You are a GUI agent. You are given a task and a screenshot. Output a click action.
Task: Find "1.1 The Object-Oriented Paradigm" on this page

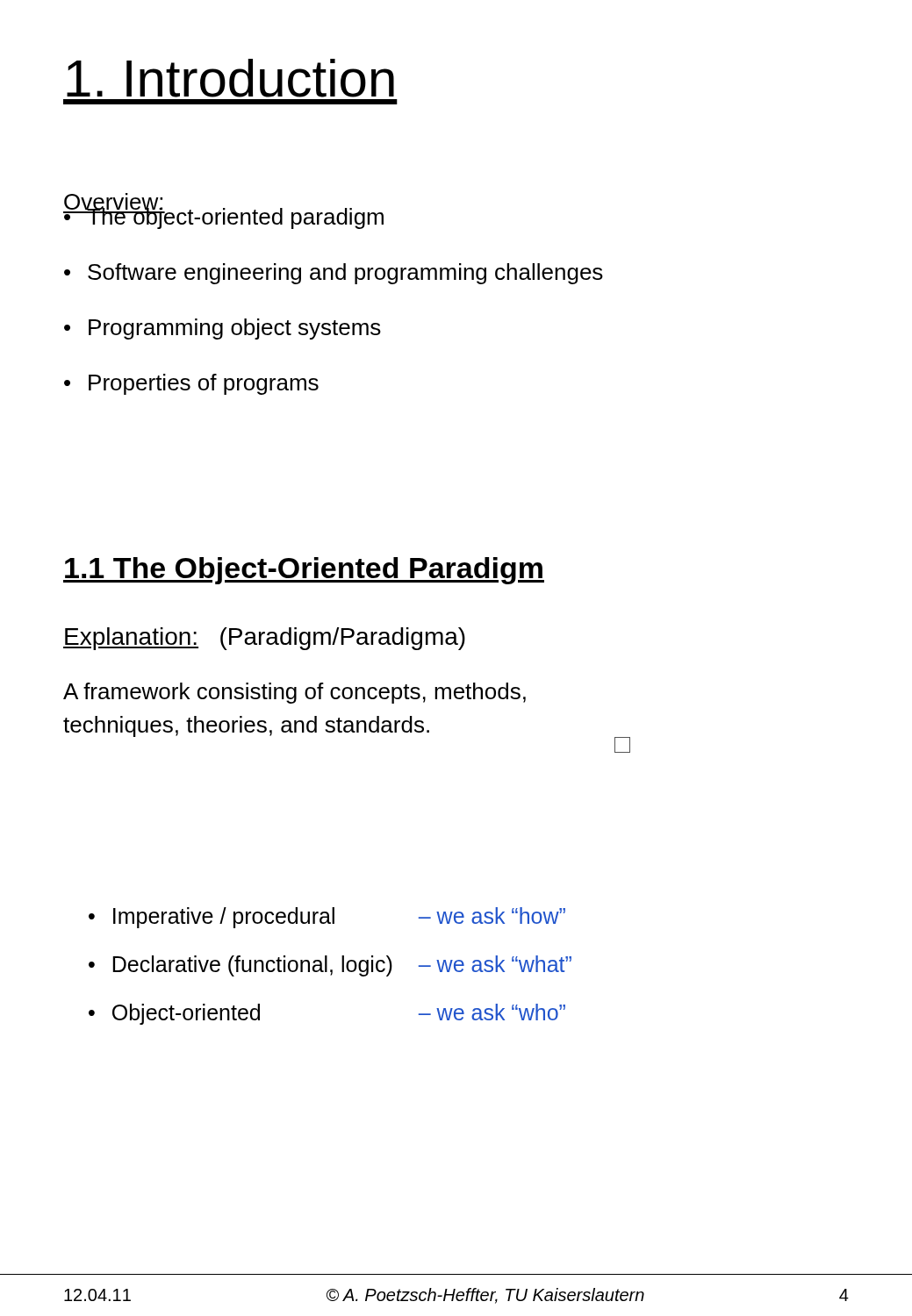coord(304,568)
